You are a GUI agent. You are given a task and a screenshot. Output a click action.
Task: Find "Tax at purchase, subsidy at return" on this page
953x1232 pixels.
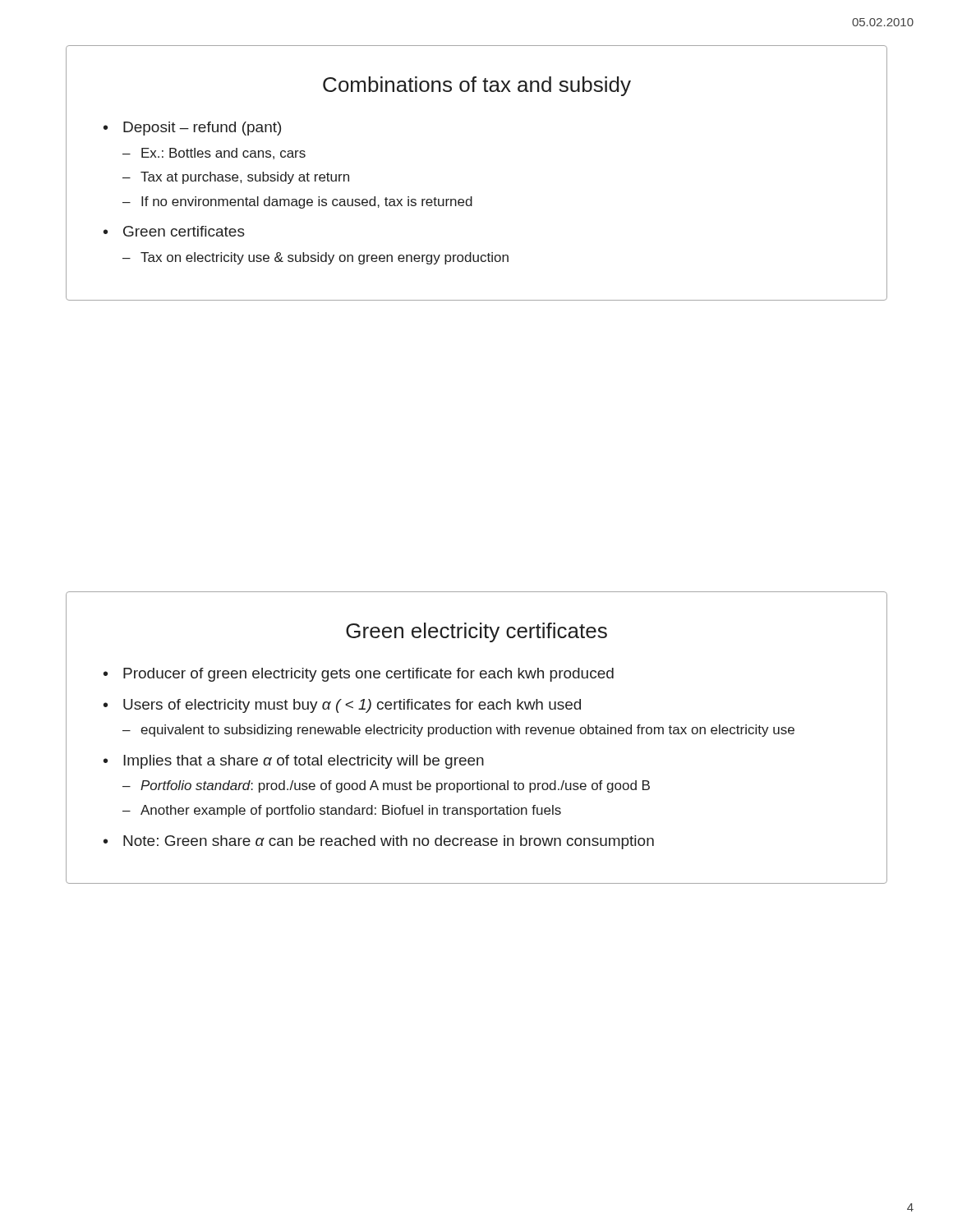pos(245,177)
